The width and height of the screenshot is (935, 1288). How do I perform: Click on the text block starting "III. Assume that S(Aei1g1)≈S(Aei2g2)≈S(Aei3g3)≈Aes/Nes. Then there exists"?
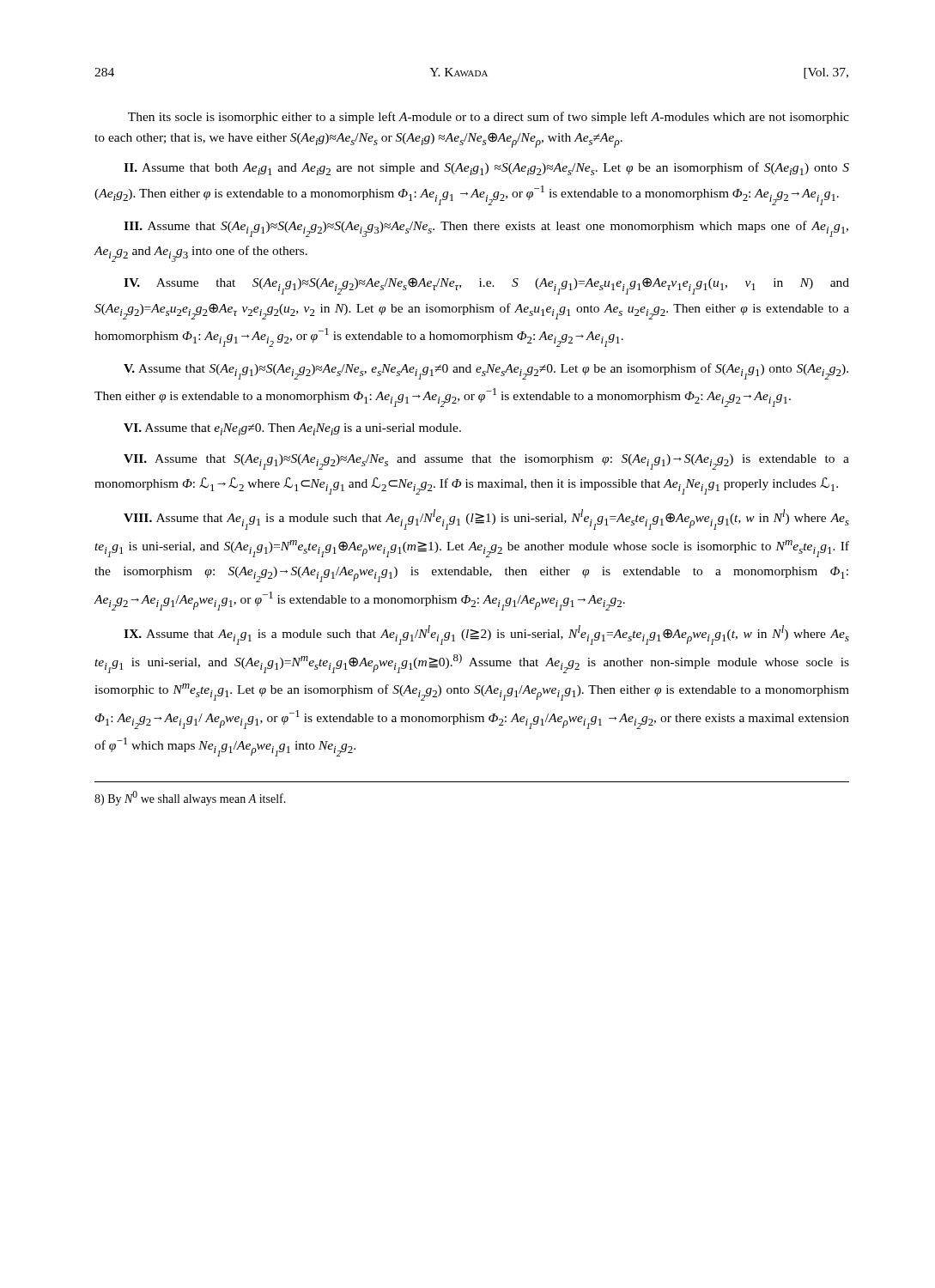click(x=472, y=241)
